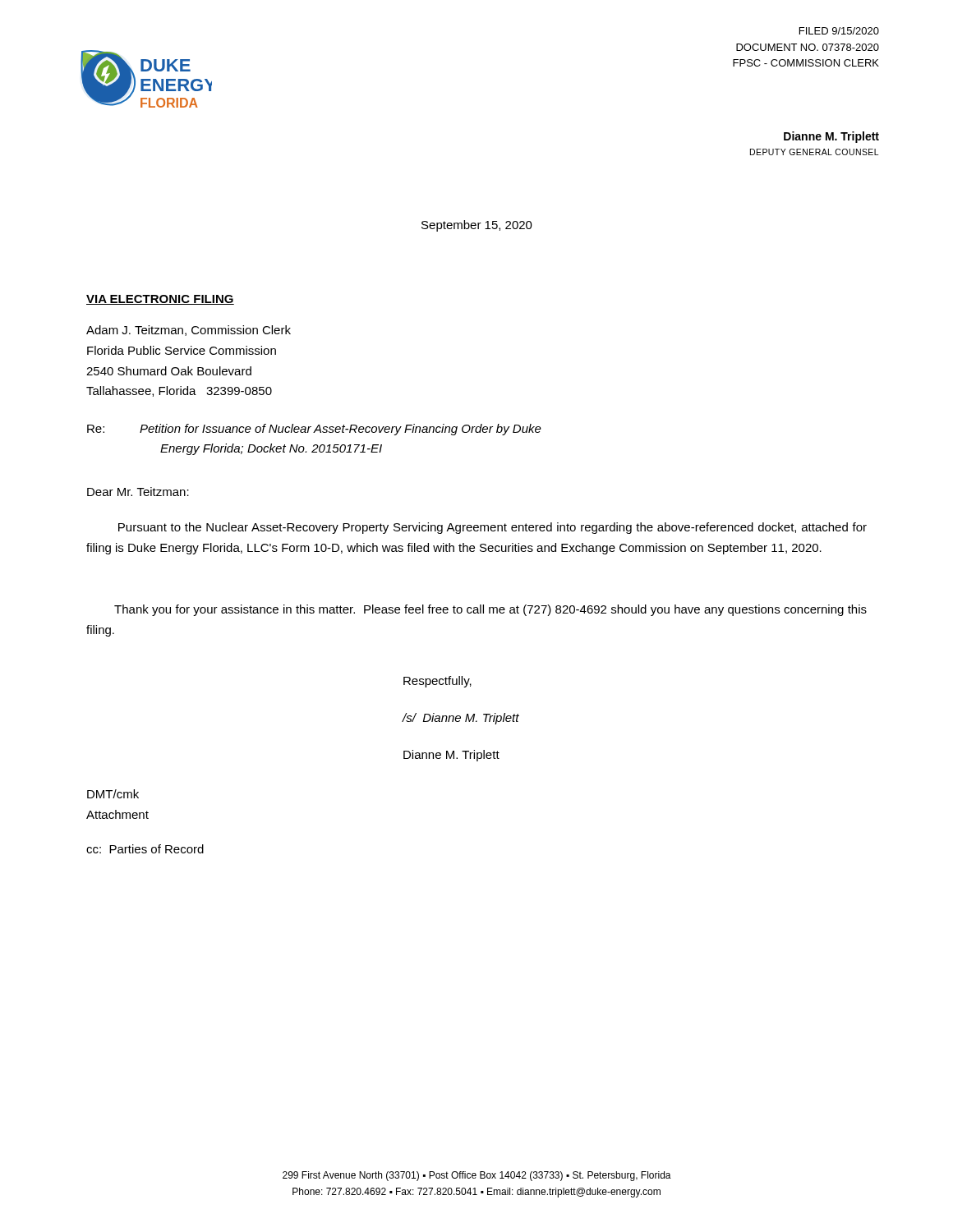This screenshot has width=953, height=1232.
Task: Locate the logo
Action: coord(143,82)
